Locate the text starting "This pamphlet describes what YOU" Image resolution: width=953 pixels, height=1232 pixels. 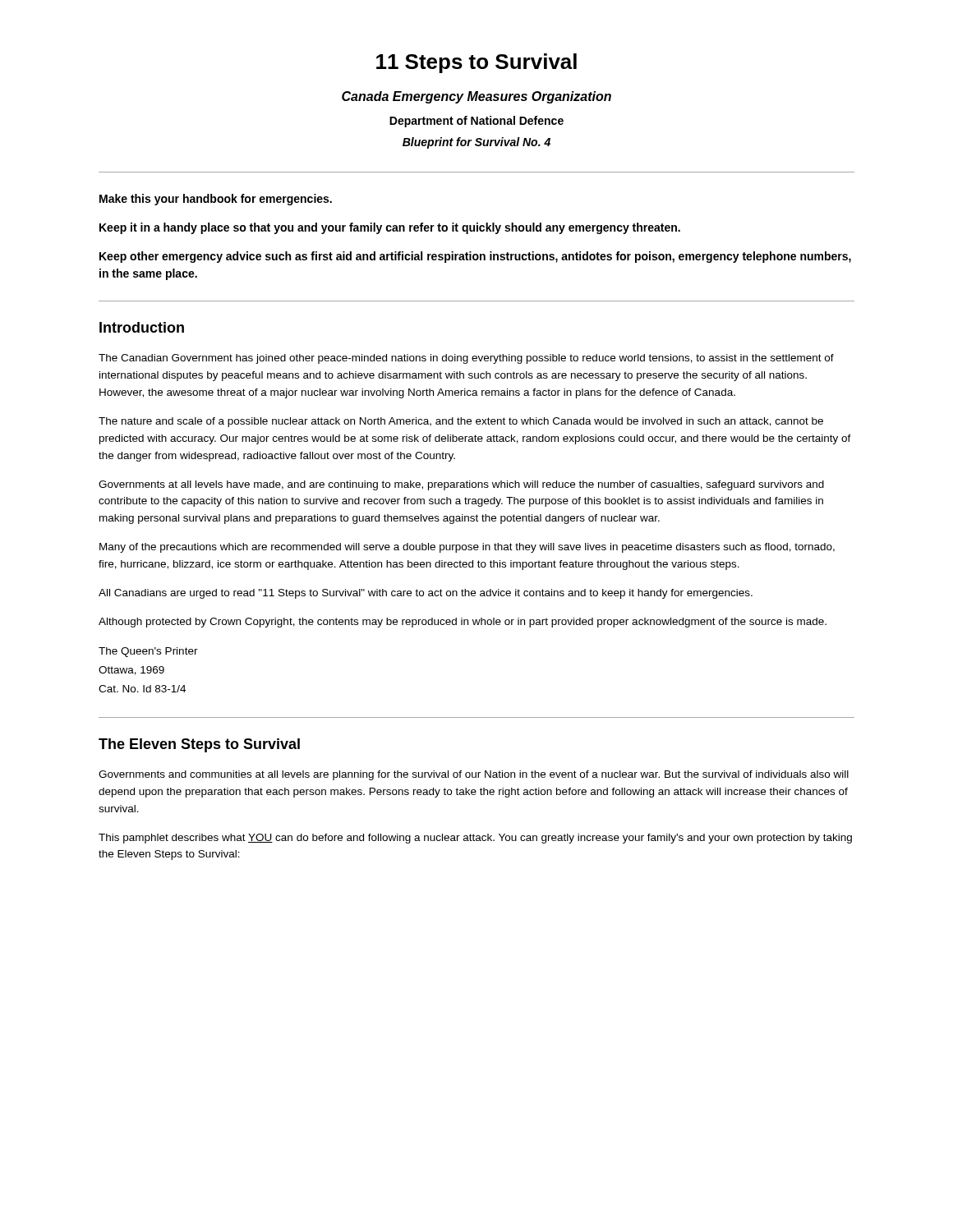pyautogui.click(x=476, y=846)
